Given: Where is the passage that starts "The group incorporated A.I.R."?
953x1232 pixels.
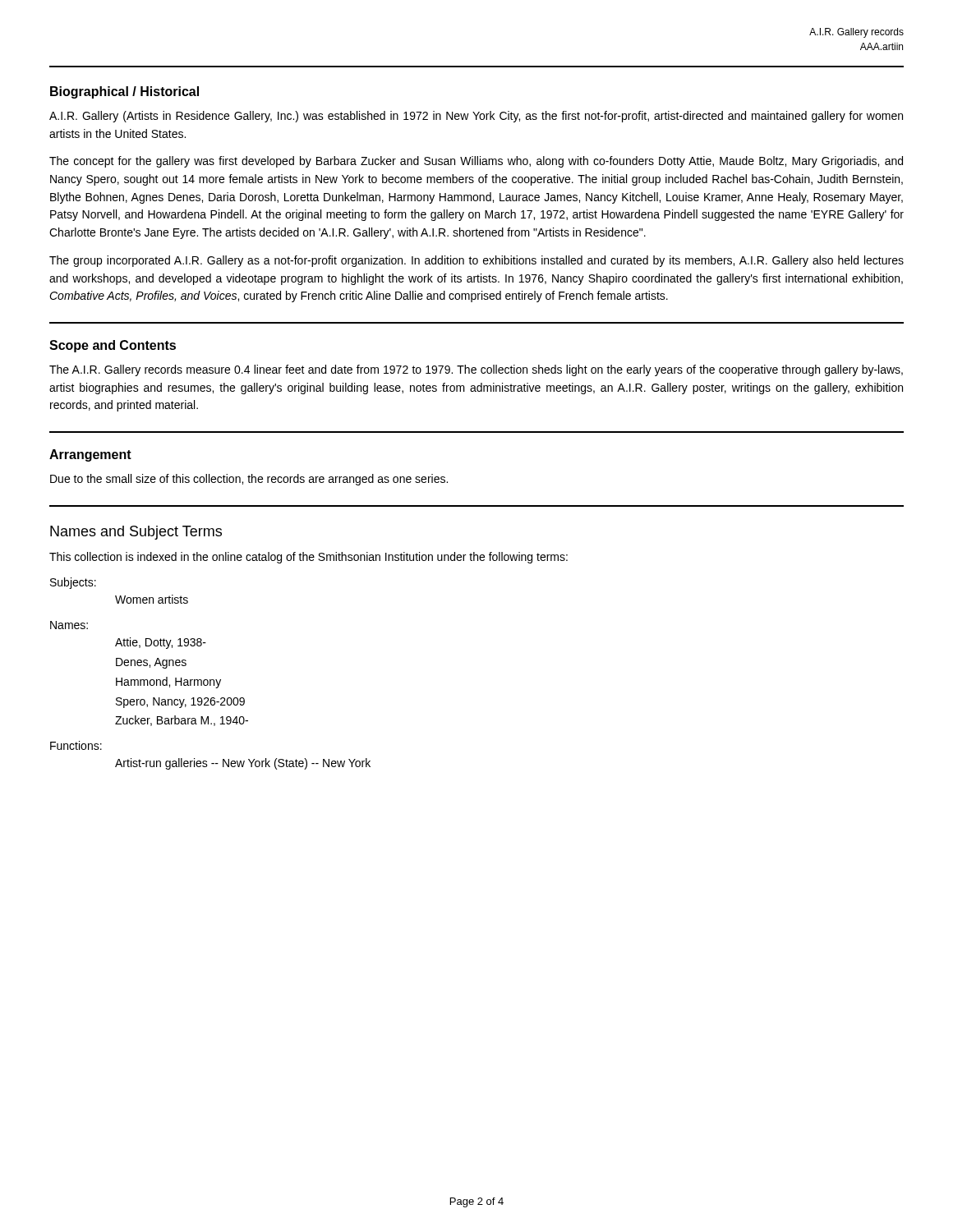Looking at the screenshot, I should (x=476, y=278).
